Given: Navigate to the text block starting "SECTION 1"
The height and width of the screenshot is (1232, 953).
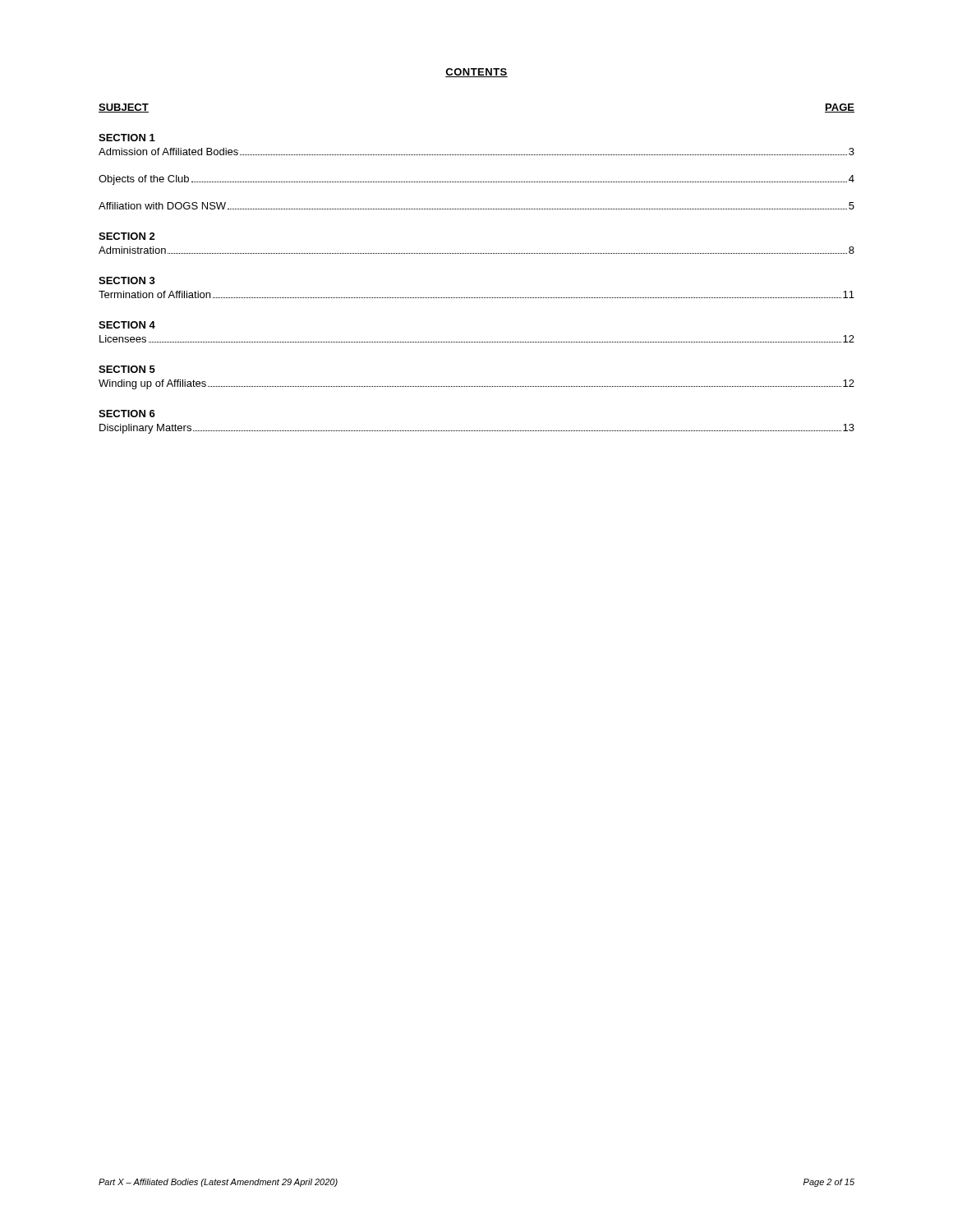Looking at the screenshot, I should tap(127, 138).
